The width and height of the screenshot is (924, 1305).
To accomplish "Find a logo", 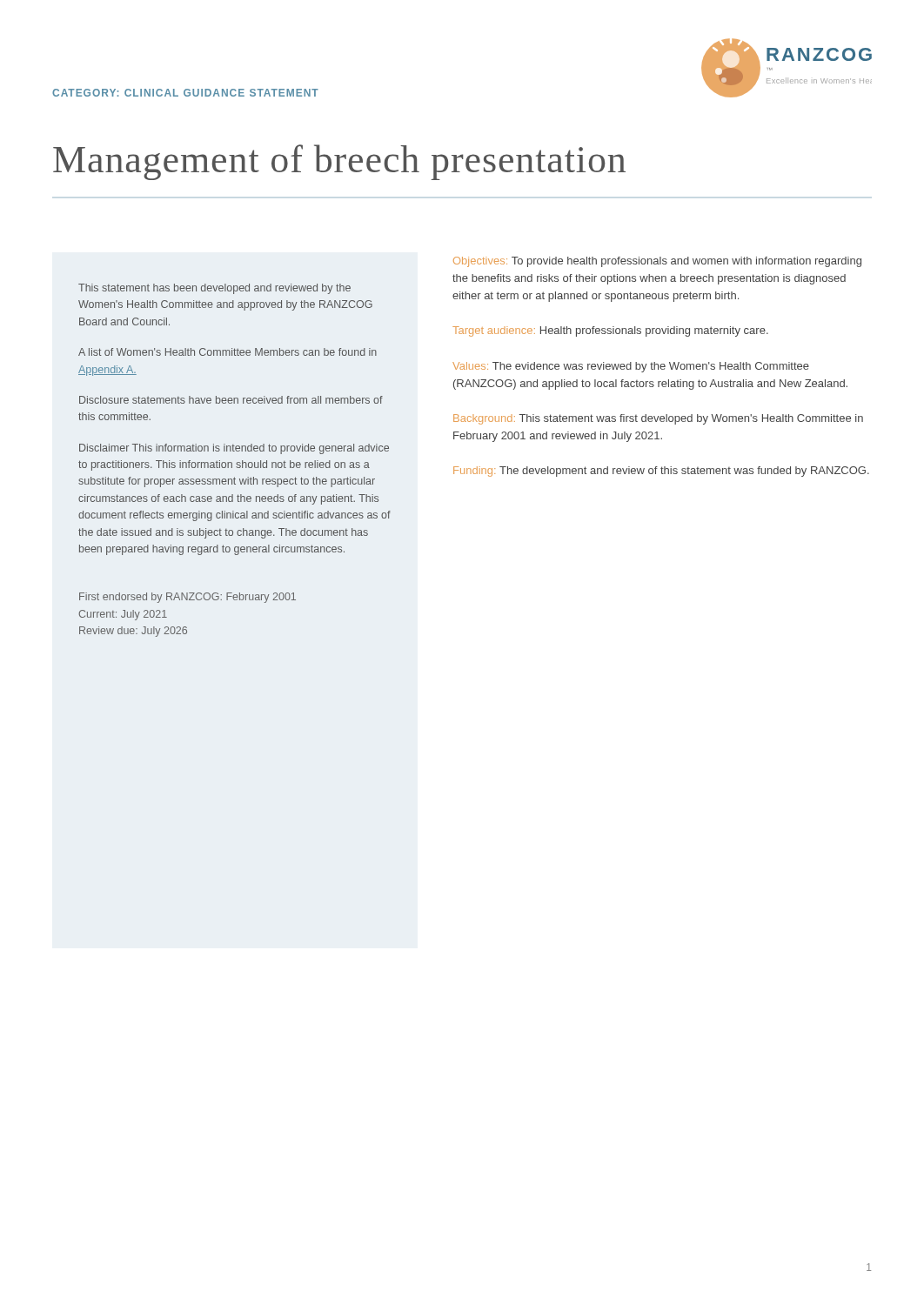I will 785,70.
